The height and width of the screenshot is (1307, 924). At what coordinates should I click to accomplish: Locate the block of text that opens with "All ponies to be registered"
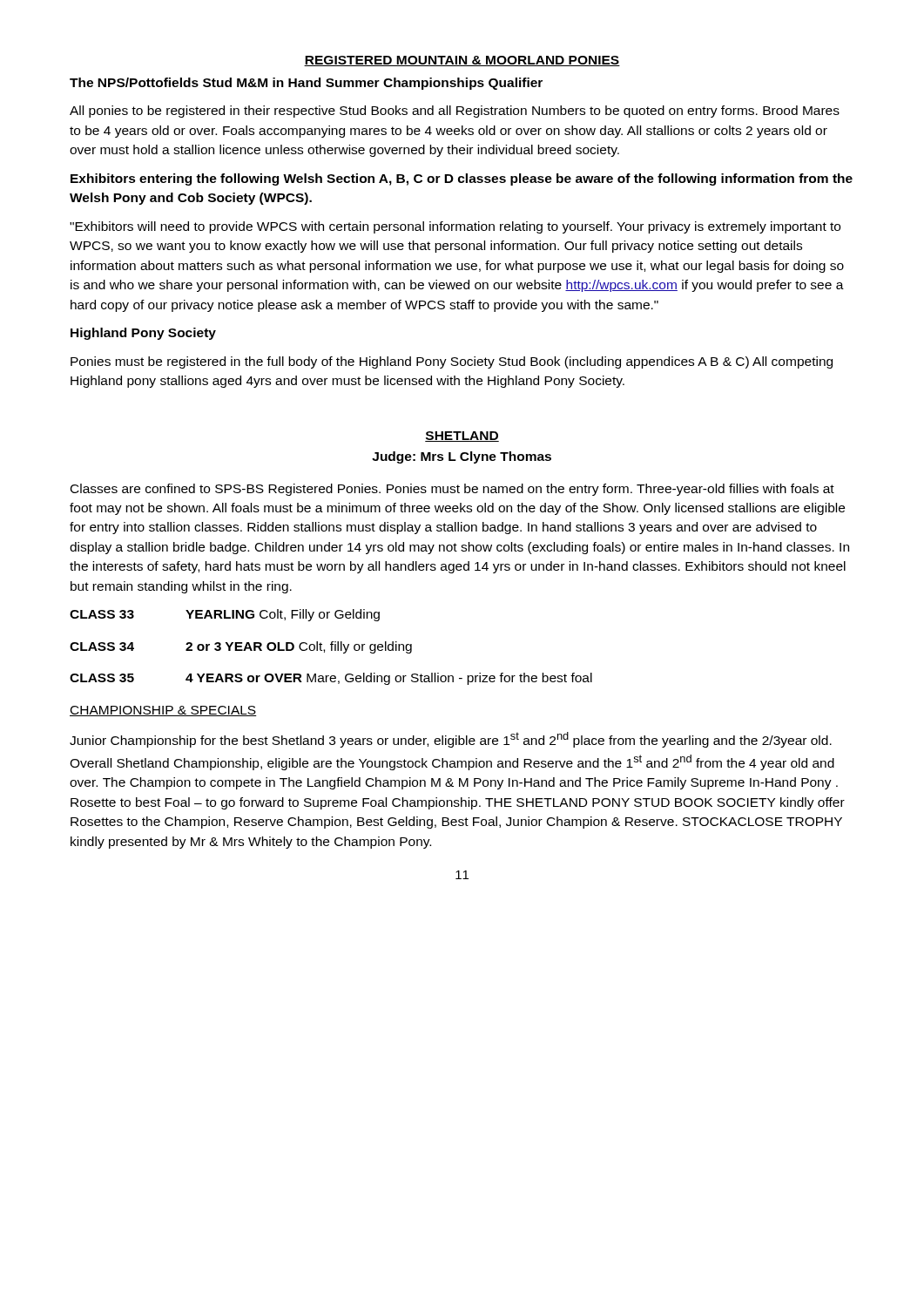462,131
